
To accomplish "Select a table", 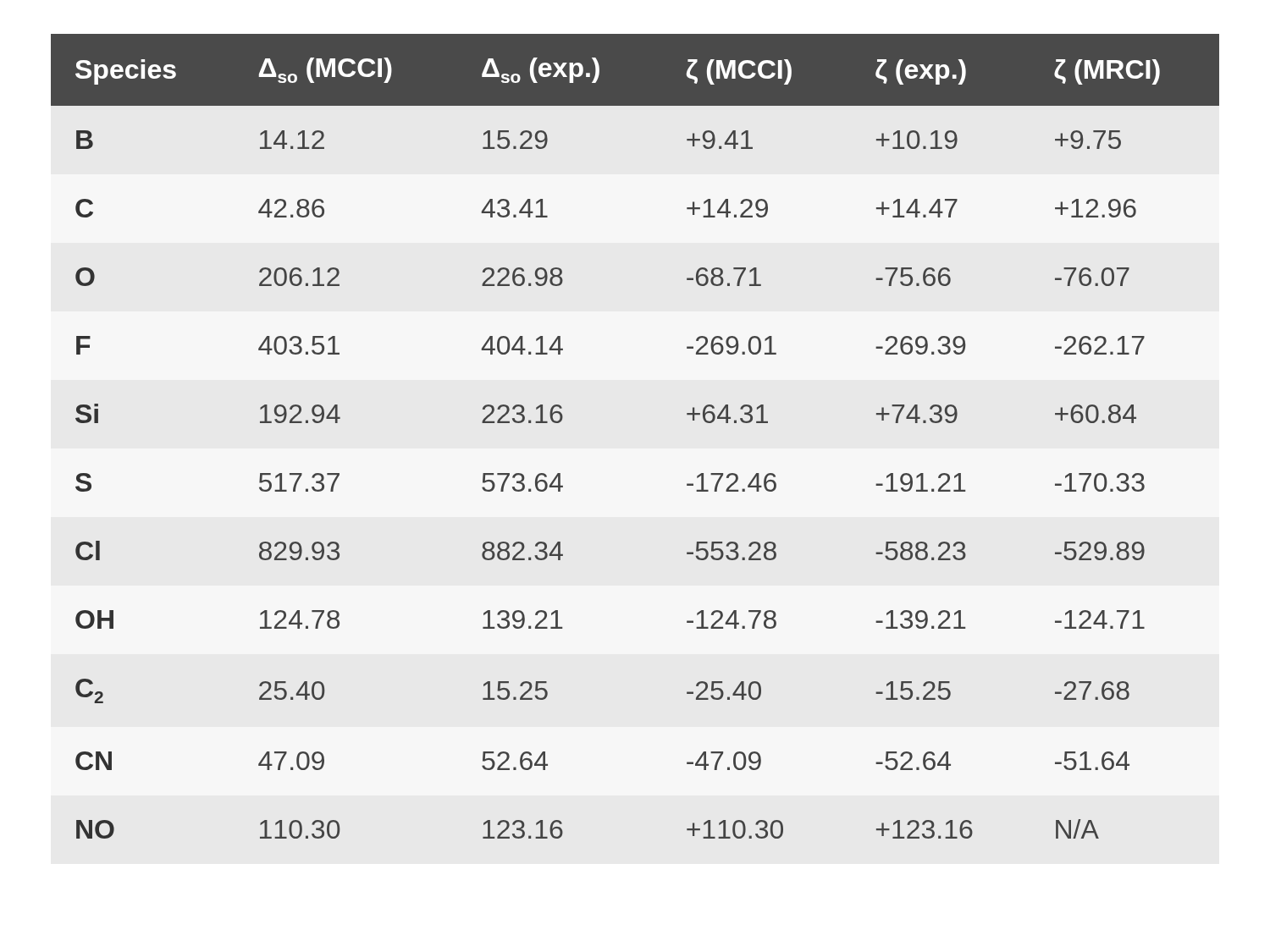I will [635, 449].
